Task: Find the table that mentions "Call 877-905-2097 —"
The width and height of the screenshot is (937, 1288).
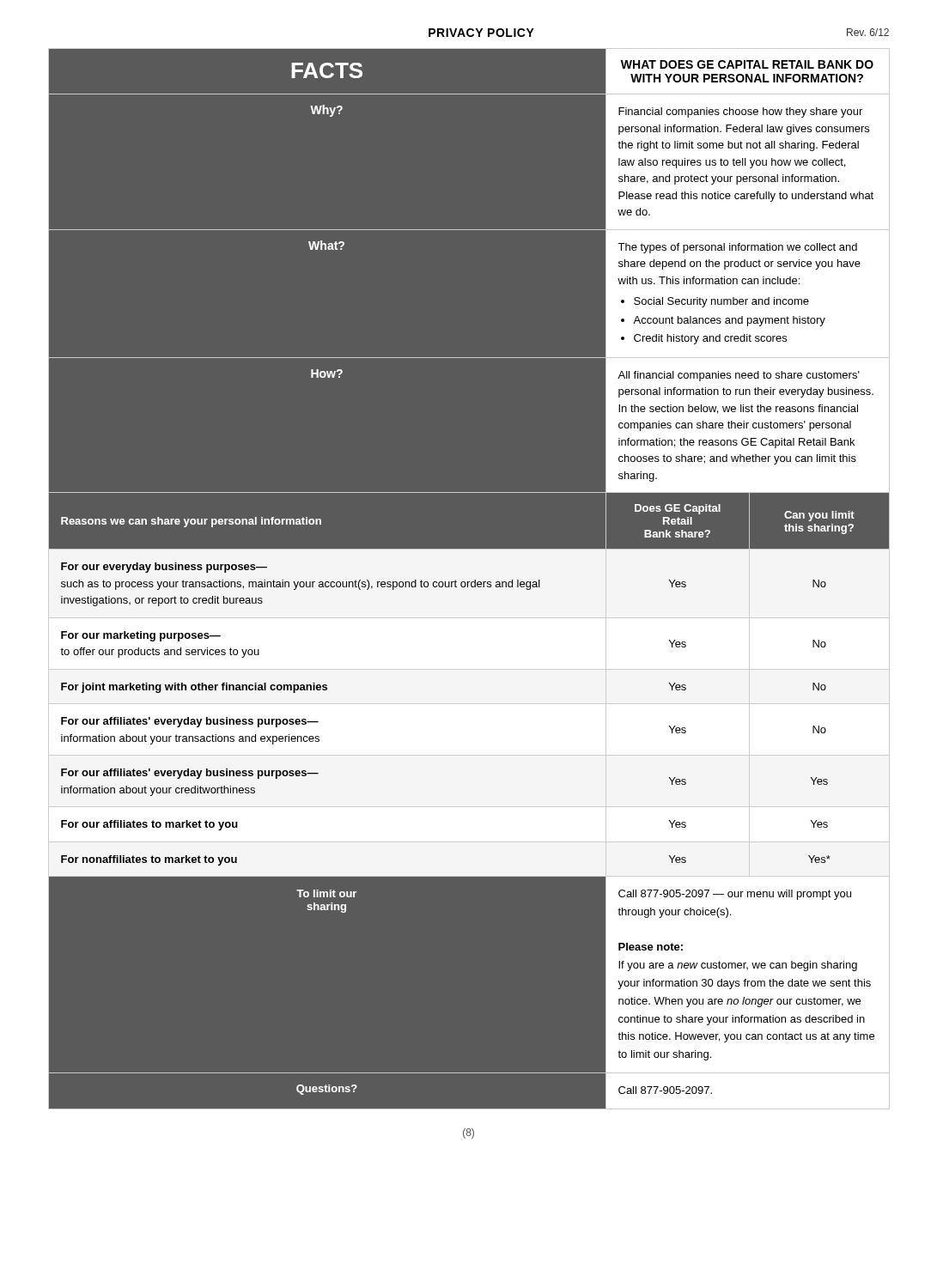Action: click(x=468, y=579)
